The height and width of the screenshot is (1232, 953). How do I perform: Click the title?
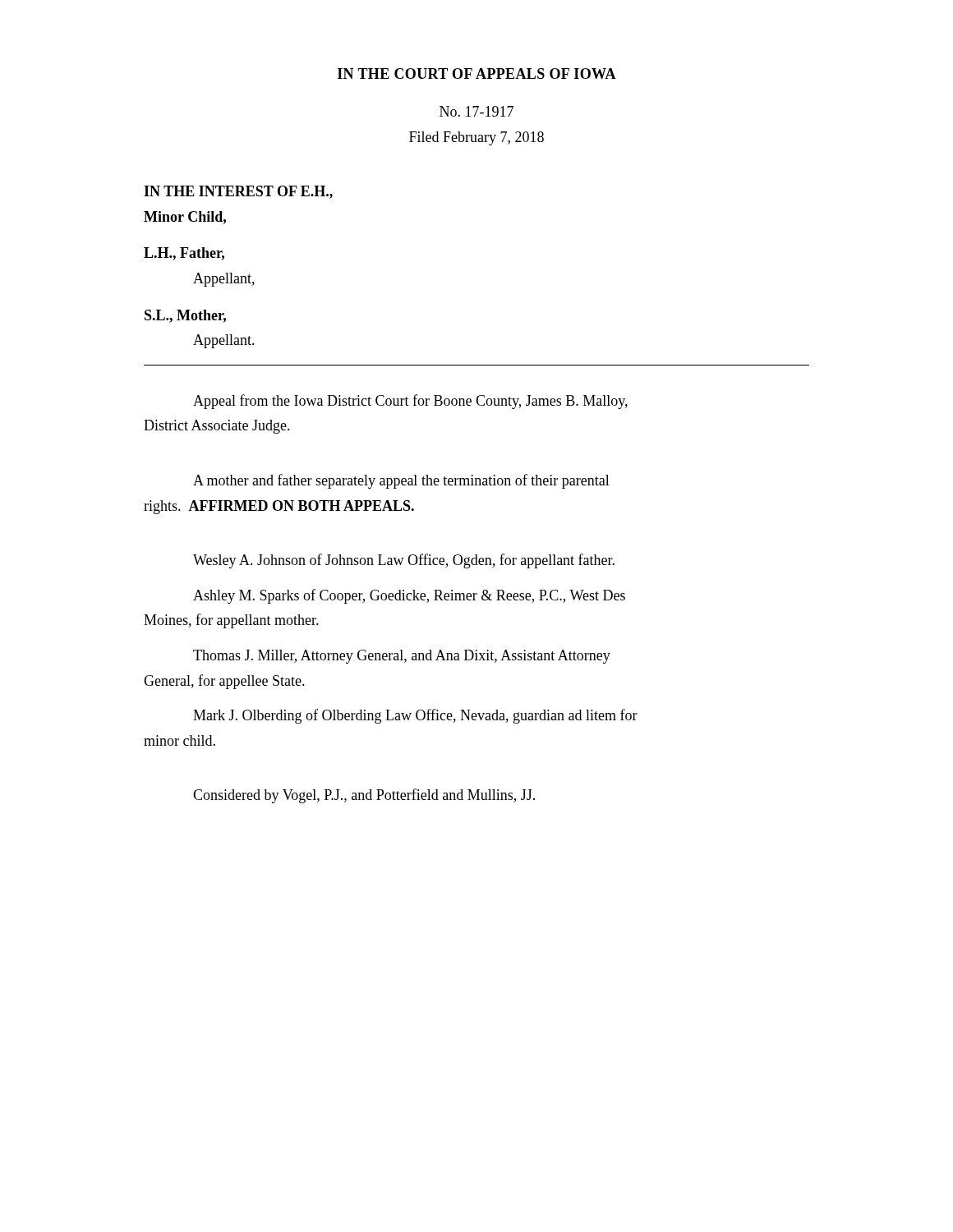pos(476,74)
